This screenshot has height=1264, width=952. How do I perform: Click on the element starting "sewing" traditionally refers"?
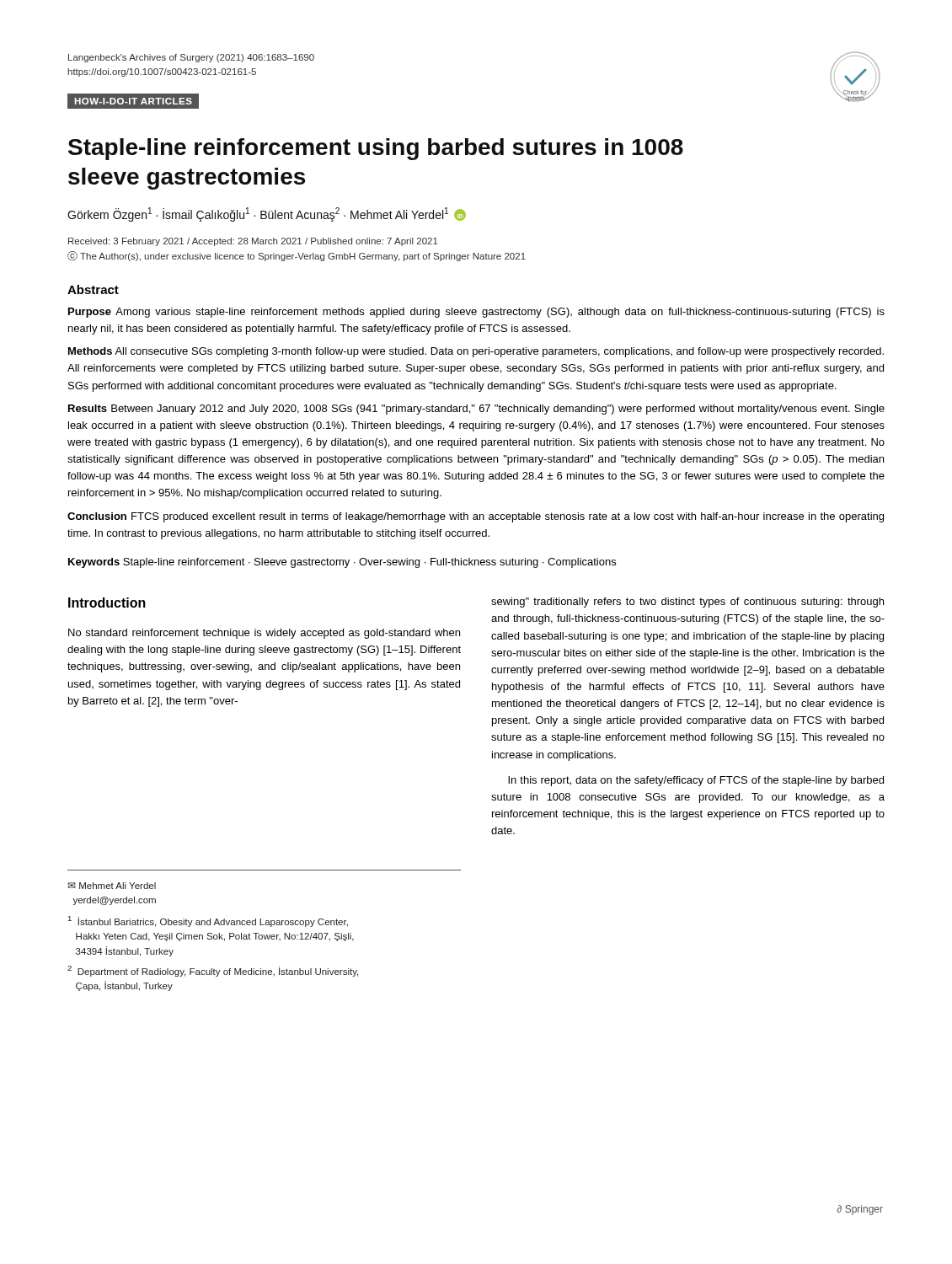688,716
